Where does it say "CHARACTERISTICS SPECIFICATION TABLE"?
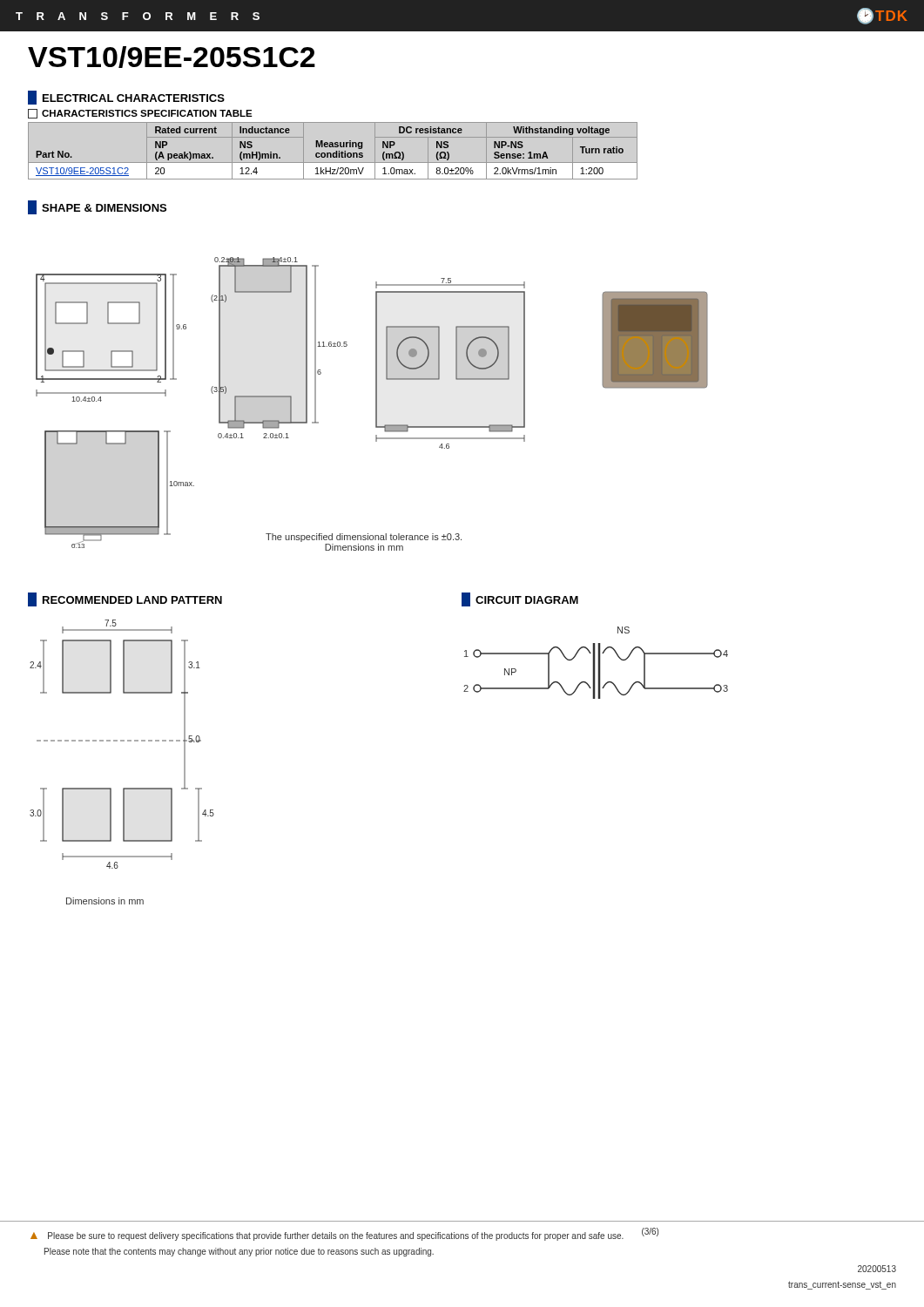The image size is (924, 1307). 140,113
